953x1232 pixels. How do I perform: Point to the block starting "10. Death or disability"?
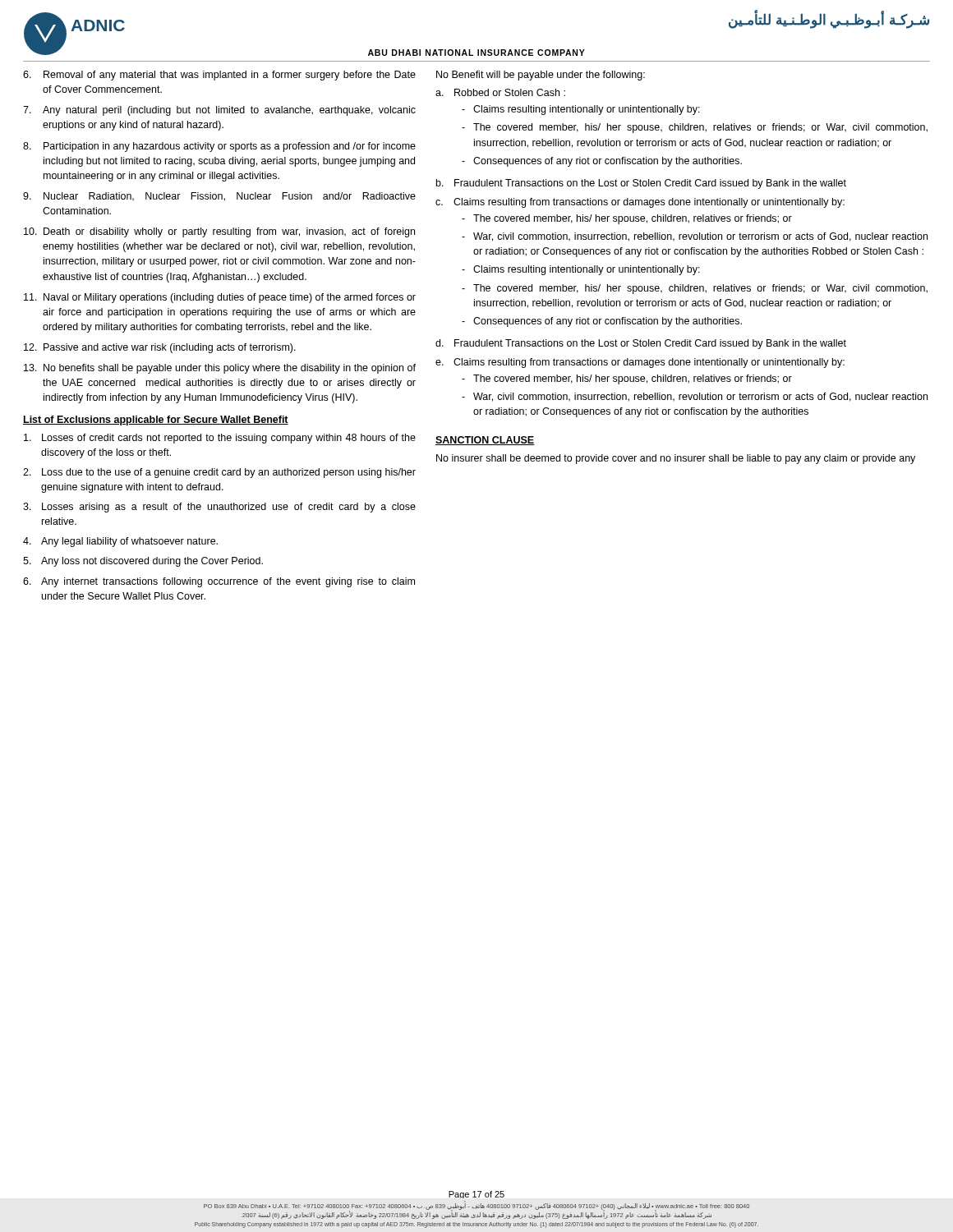point(219,254)
